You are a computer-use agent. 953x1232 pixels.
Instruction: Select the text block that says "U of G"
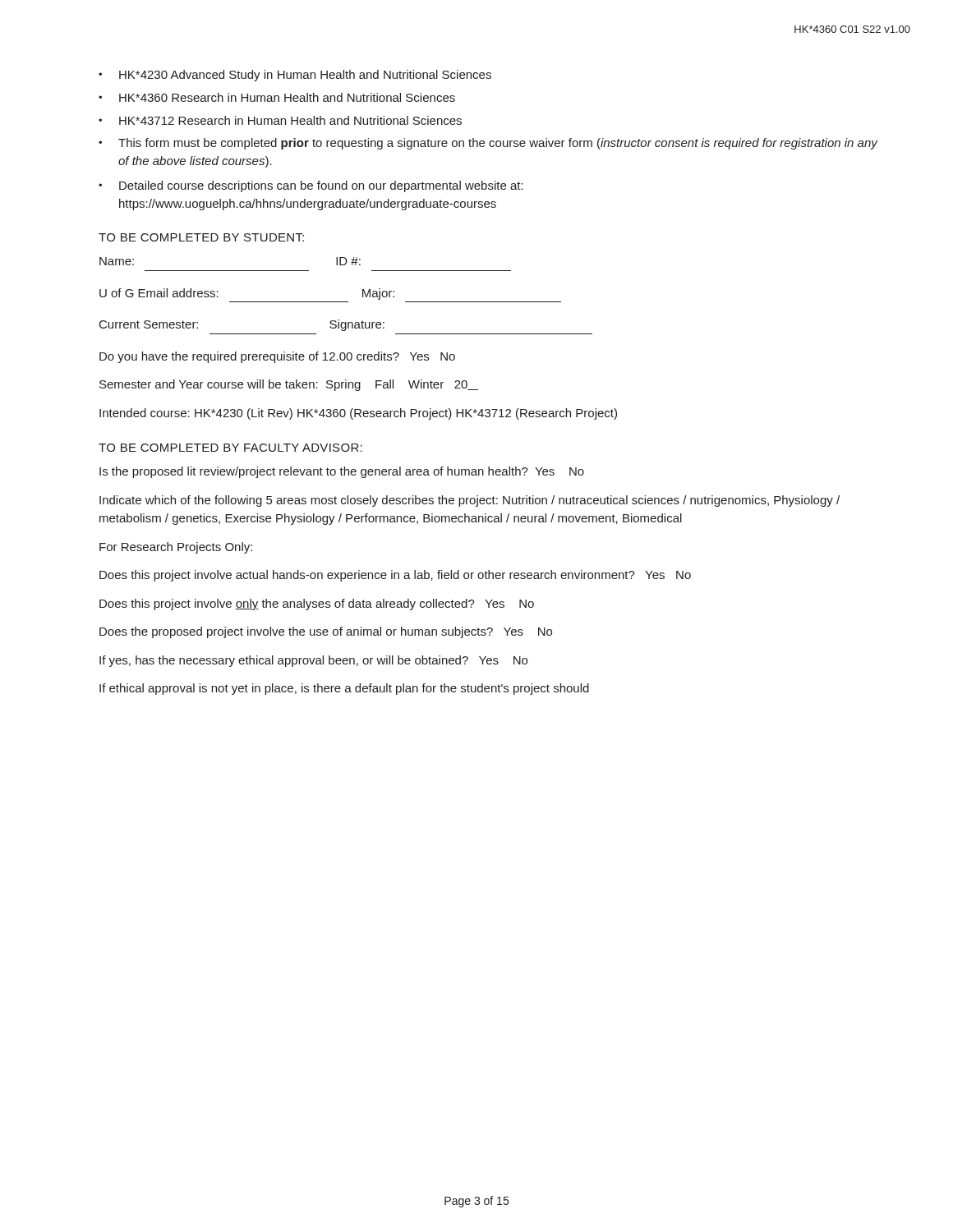pyautogui.click(x=330, y=293)
